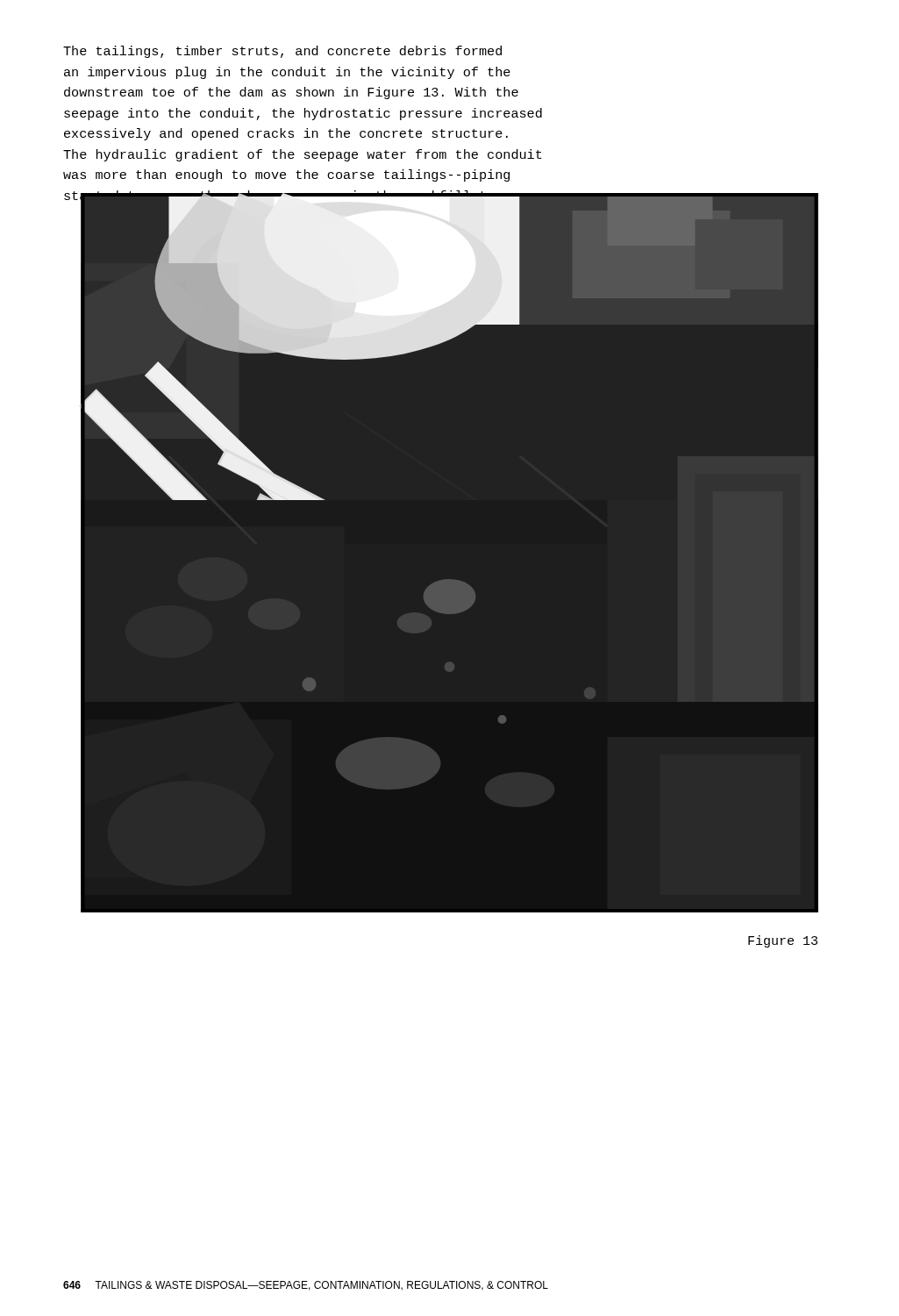Find the photo
The image size is (899, 1316).
click(450, 553)
